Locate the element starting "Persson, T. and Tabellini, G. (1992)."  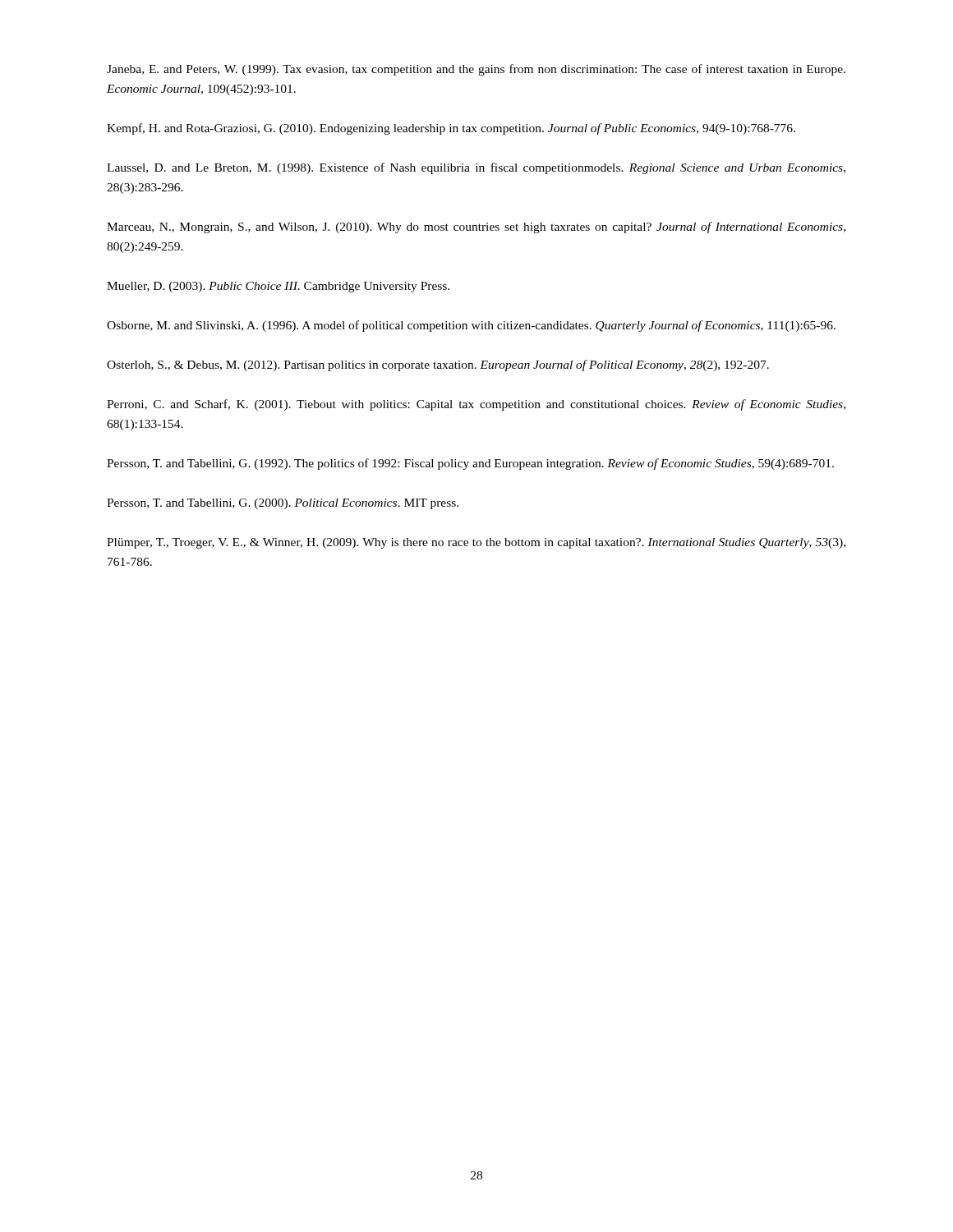471,463
